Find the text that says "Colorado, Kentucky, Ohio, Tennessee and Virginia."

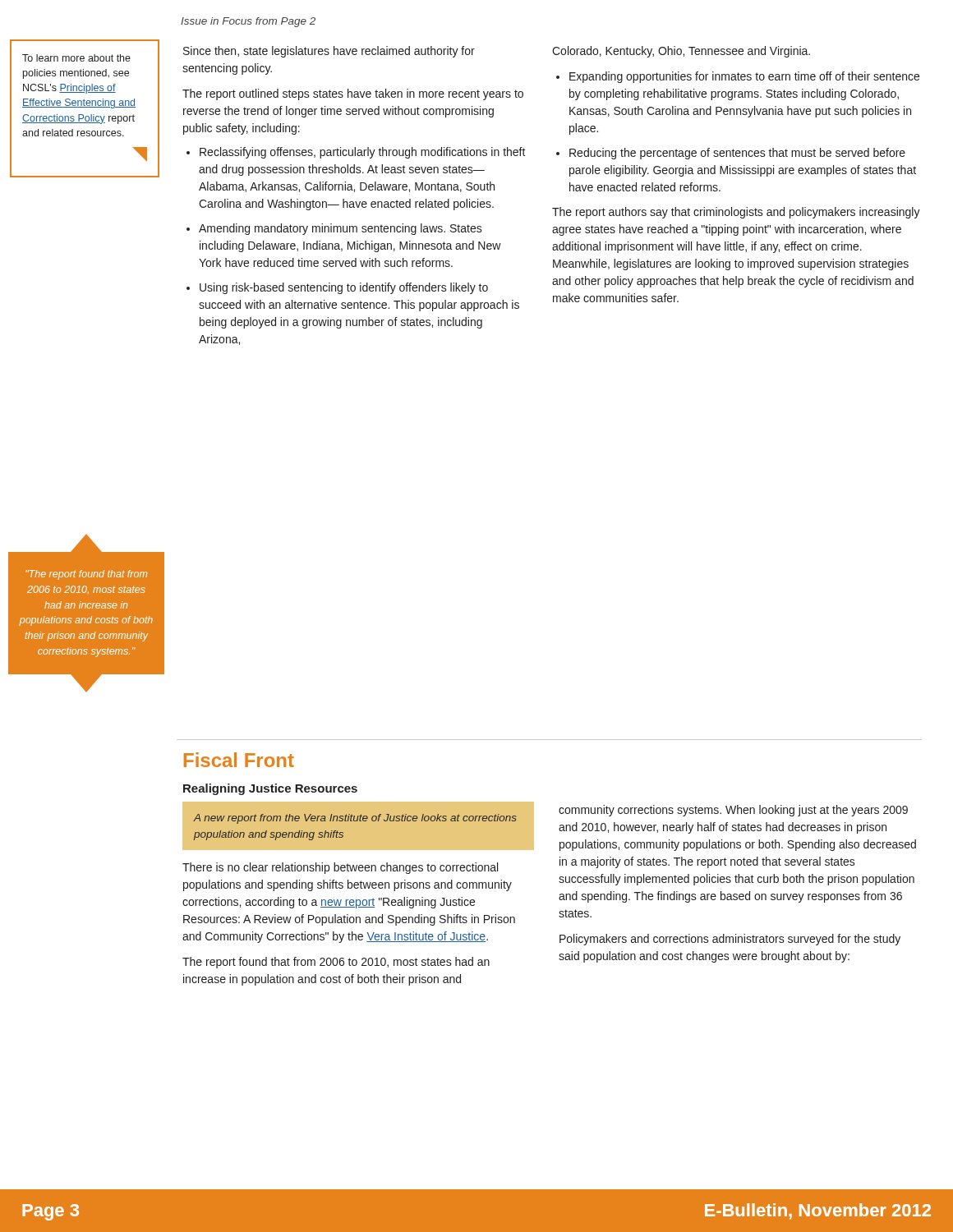[x=682, y=51]
